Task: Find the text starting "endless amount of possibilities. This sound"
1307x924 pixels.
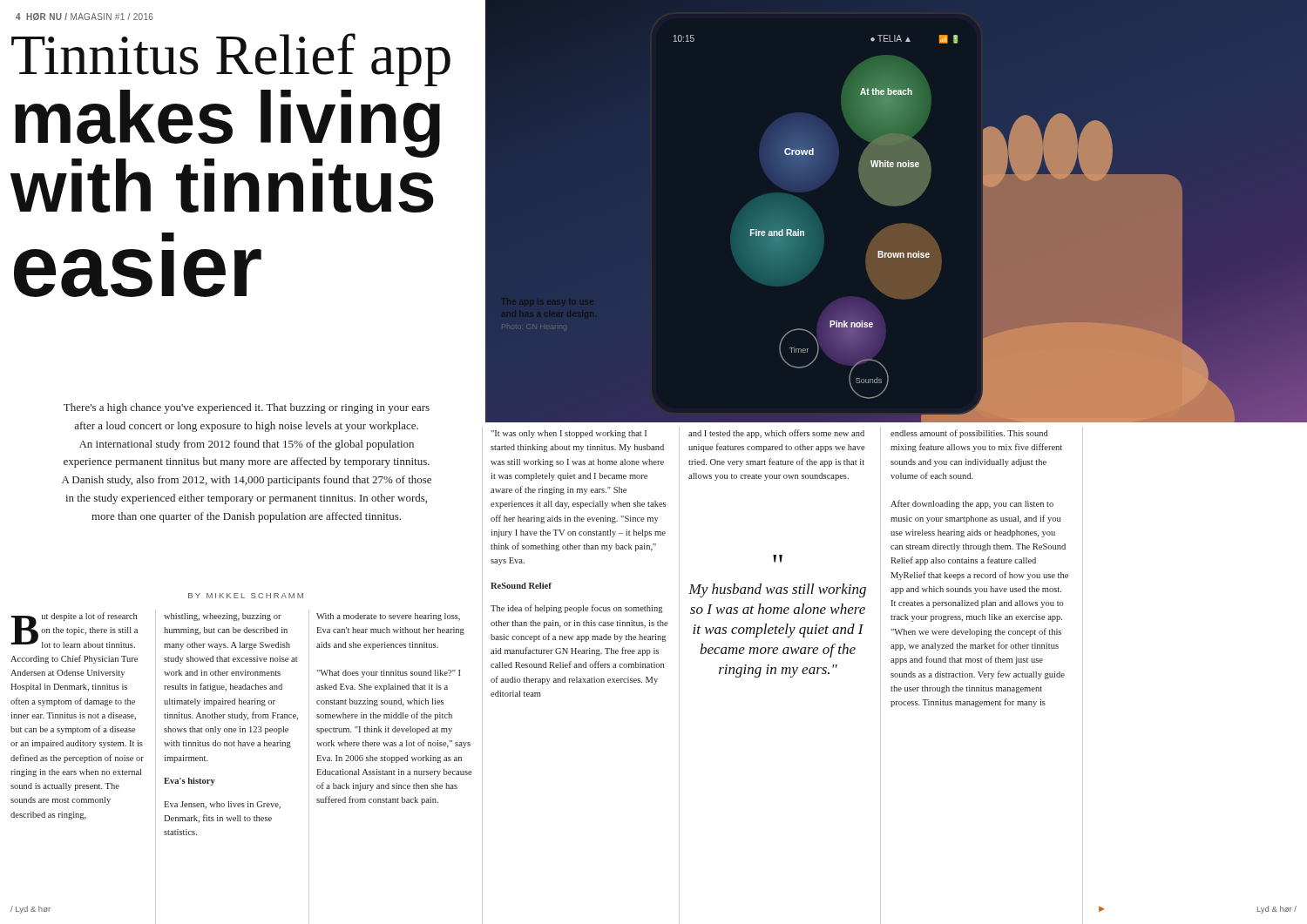Action: (980, 568)
